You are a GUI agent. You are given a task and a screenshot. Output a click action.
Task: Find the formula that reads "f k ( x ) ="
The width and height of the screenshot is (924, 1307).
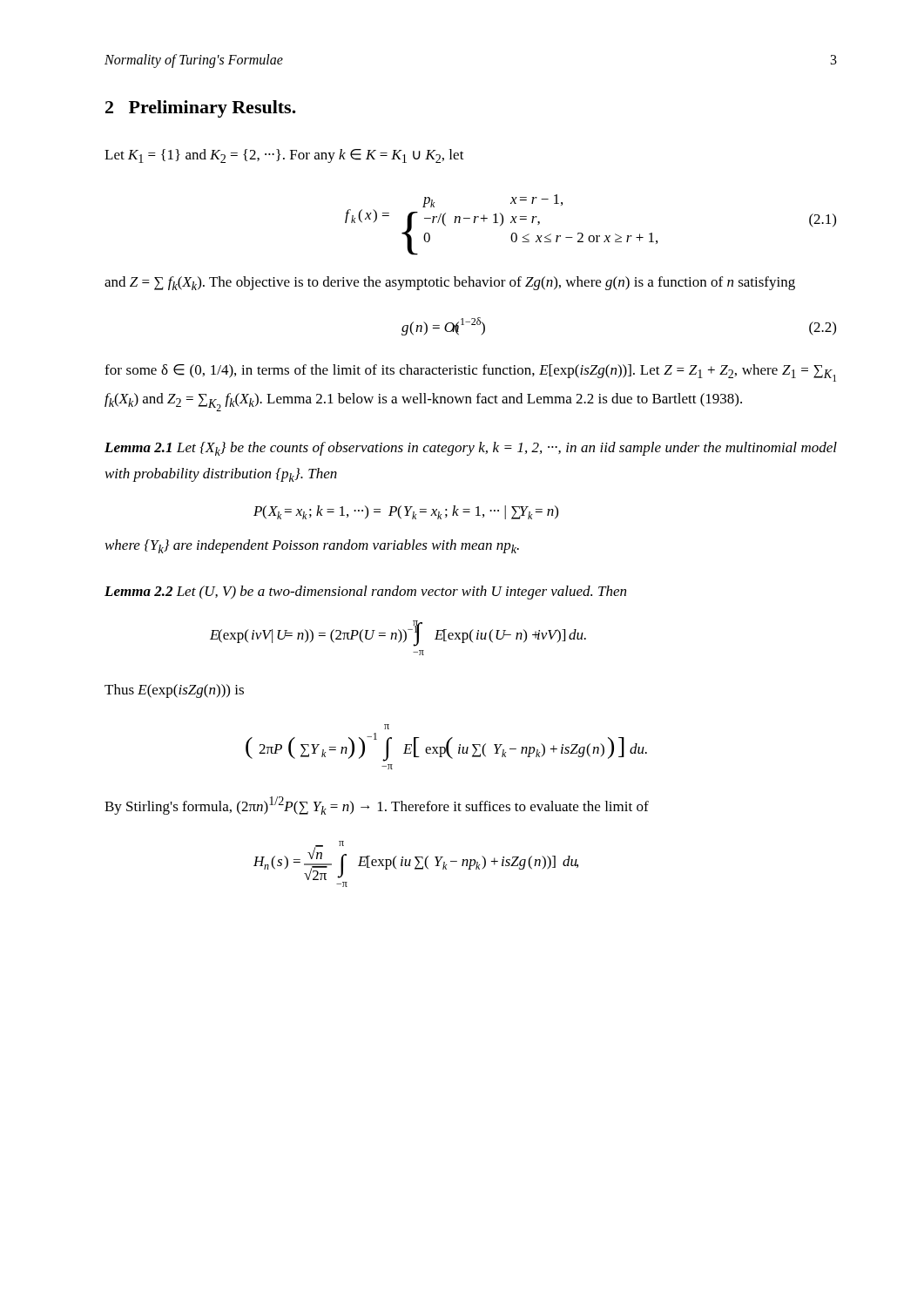click(x=471, y=220)
